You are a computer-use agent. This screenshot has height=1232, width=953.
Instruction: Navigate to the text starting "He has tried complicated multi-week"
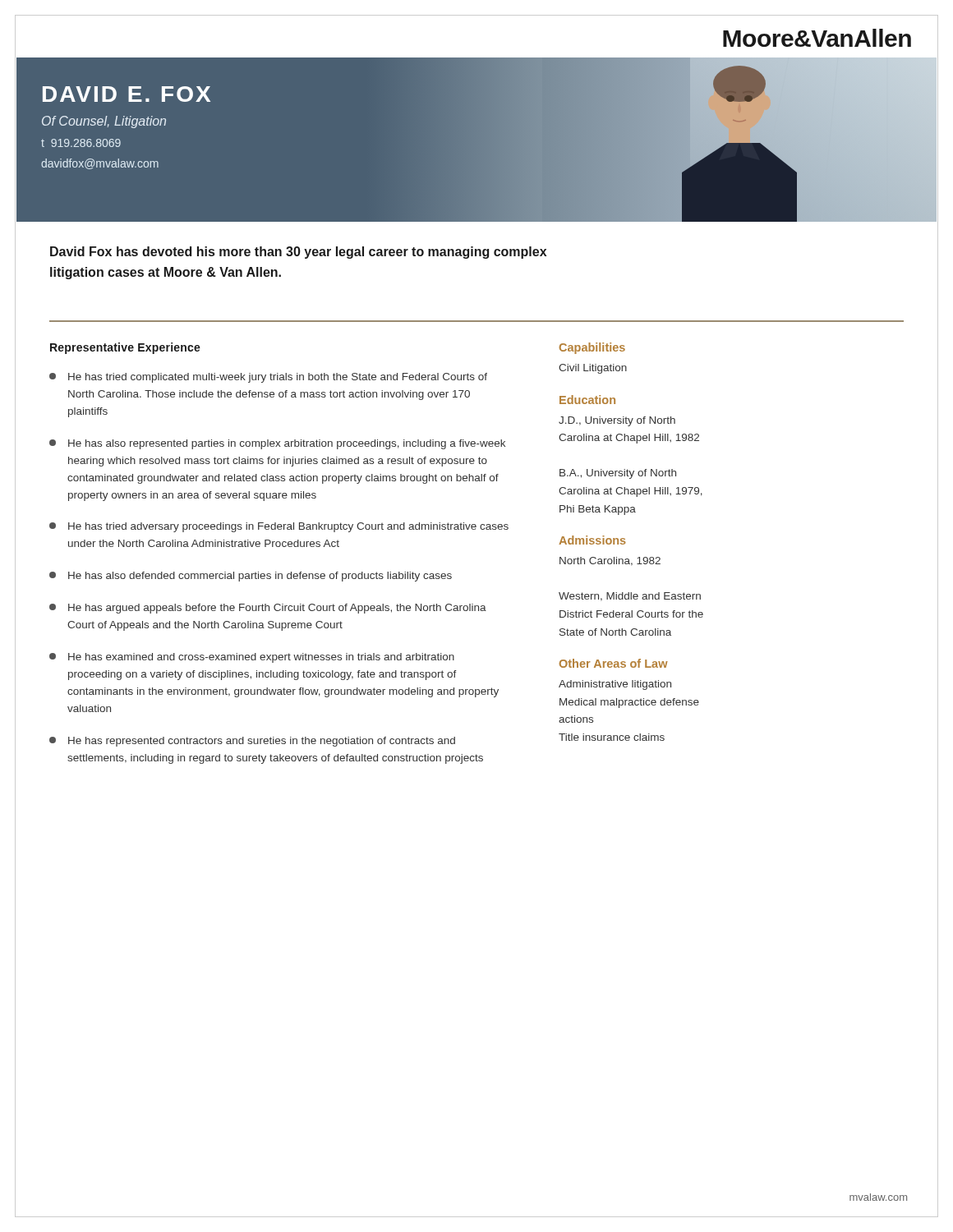click(x=279, y=395)
